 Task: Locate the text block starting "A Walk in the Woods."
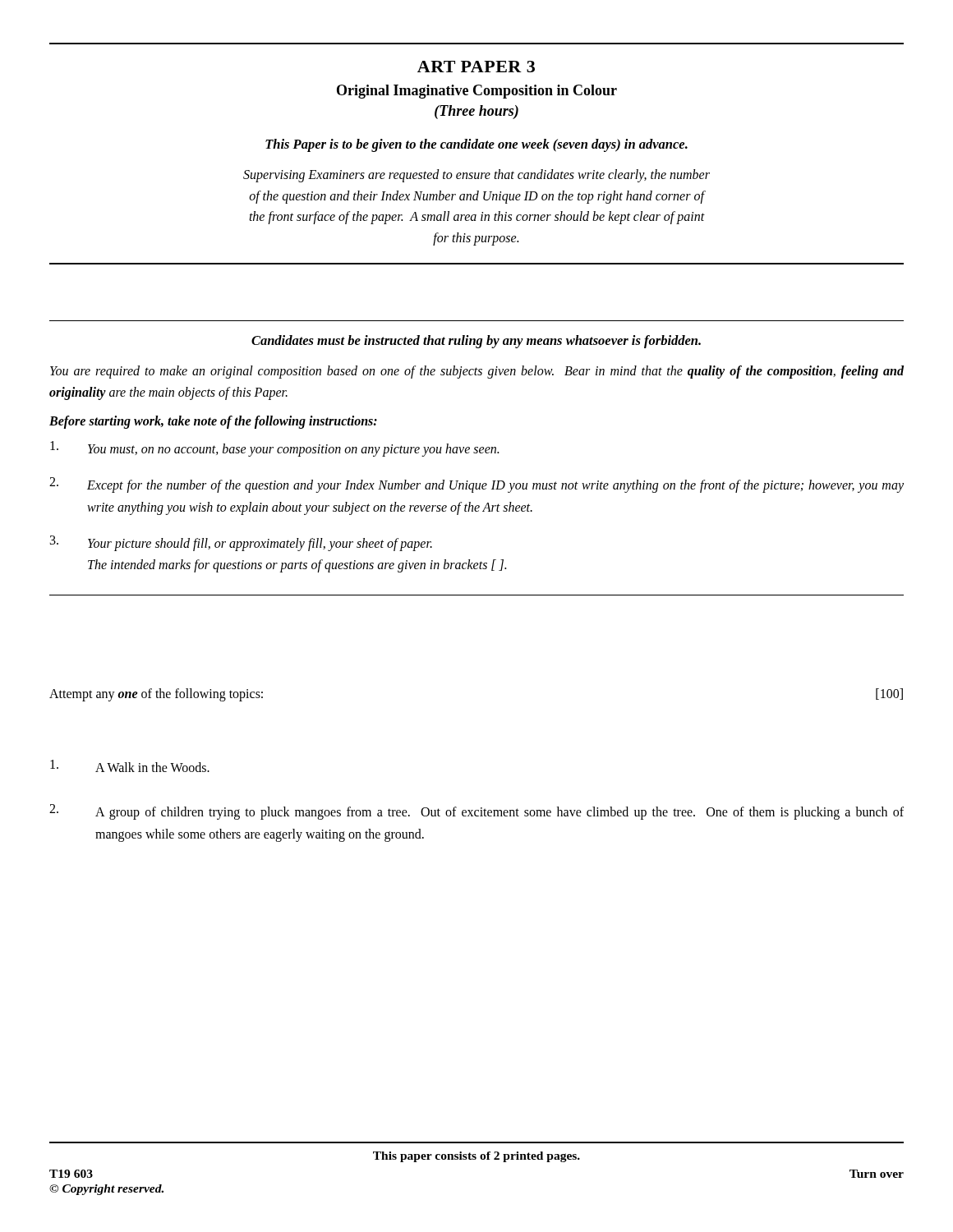click(x=130, y=766)
